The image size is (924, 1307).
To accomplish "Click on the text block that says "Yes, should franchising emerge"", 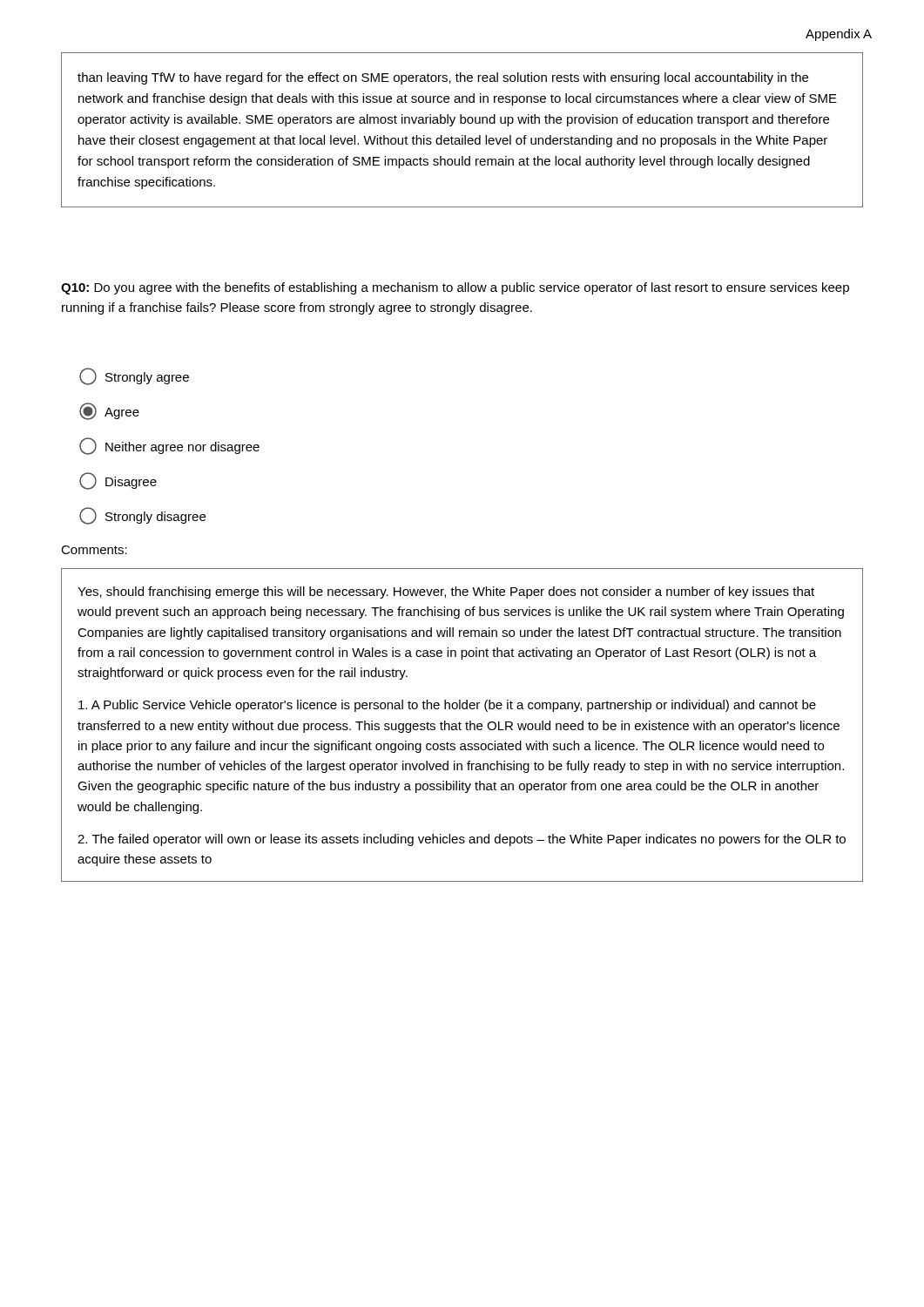I will point(462,725).
